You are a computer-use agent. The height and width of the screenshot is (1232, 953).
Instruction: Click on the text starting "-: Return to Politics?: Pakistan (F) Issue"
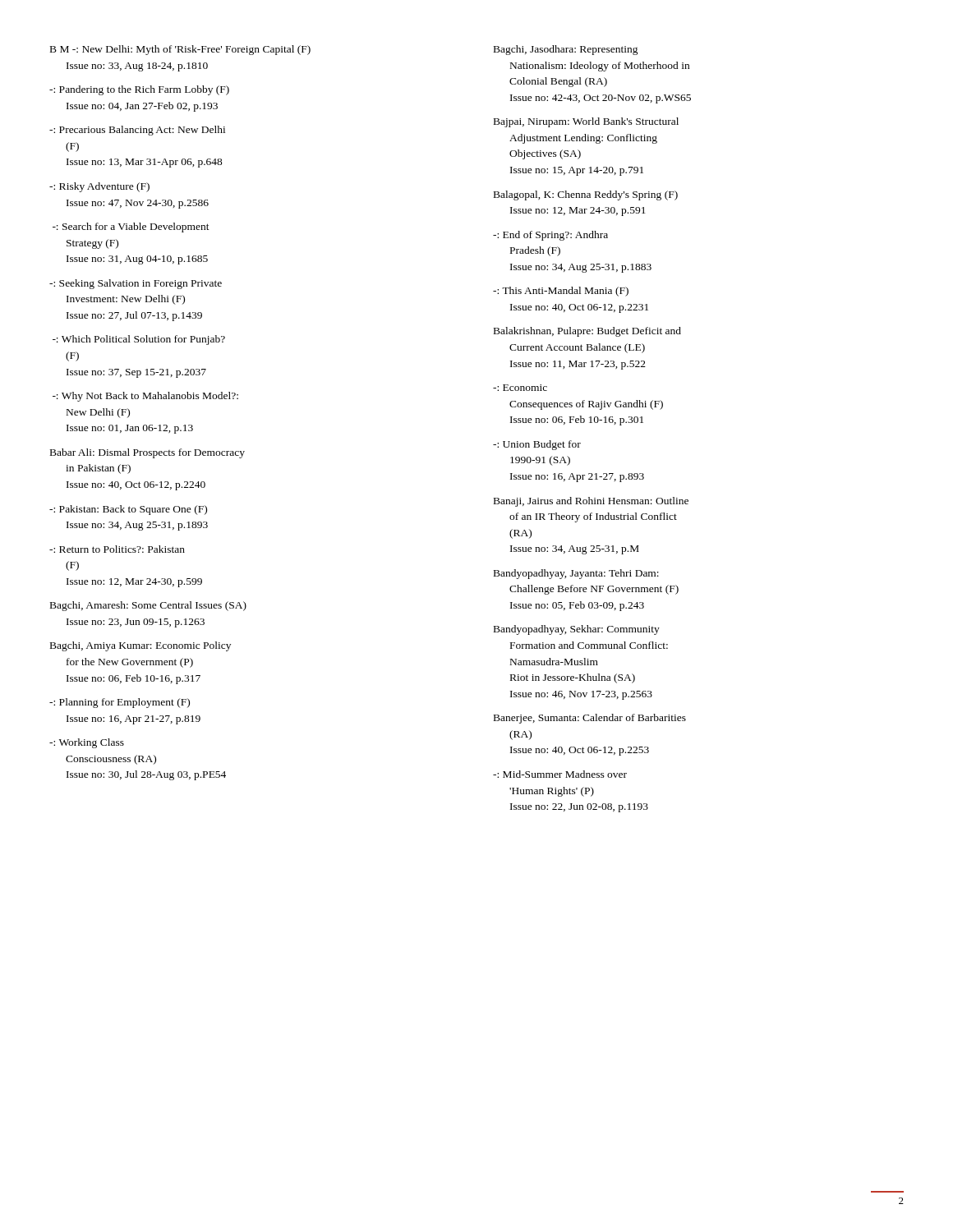tap(117, 549)
